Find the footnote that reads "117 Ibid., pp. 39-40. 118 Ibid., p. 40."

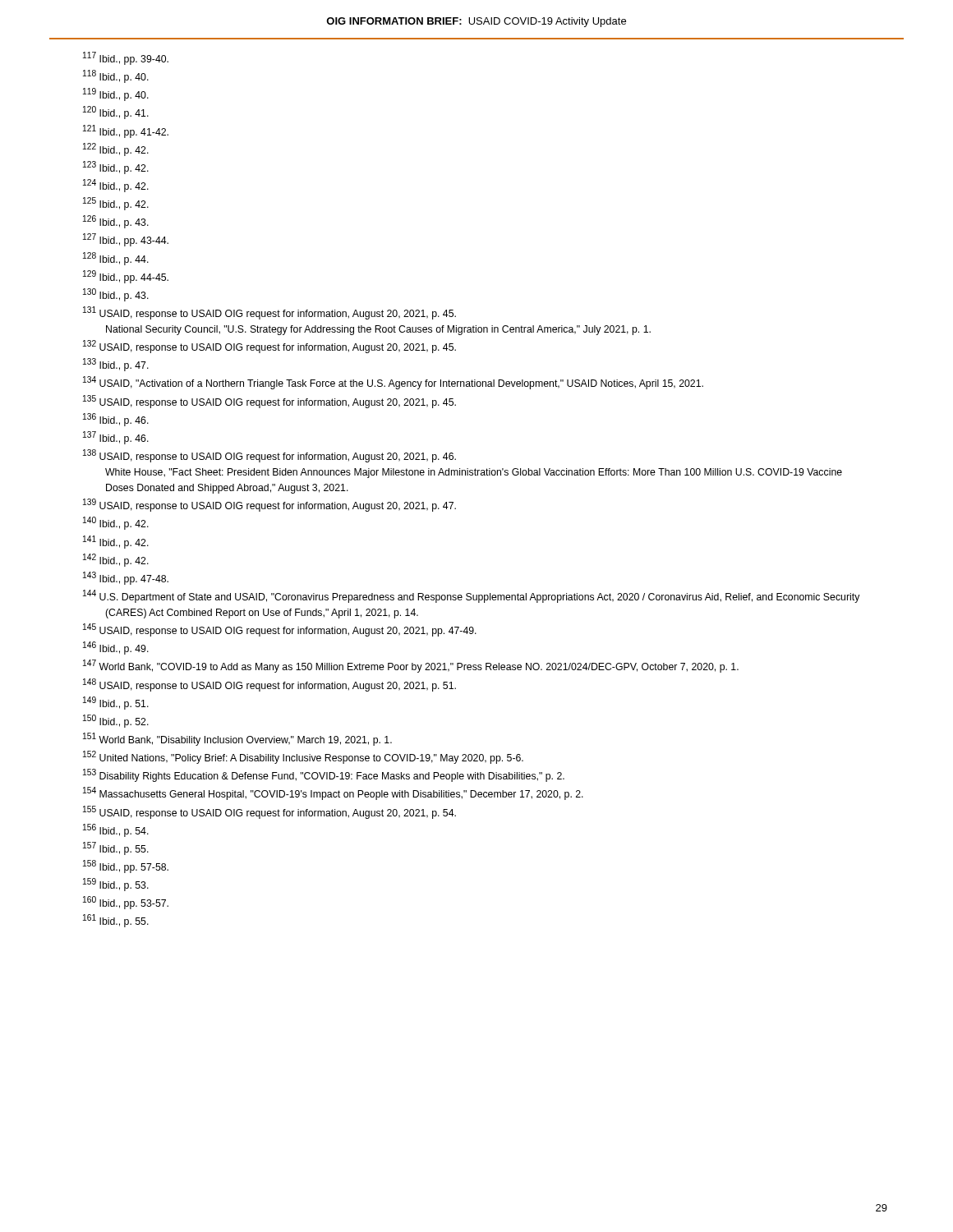[x=126, y=58]
